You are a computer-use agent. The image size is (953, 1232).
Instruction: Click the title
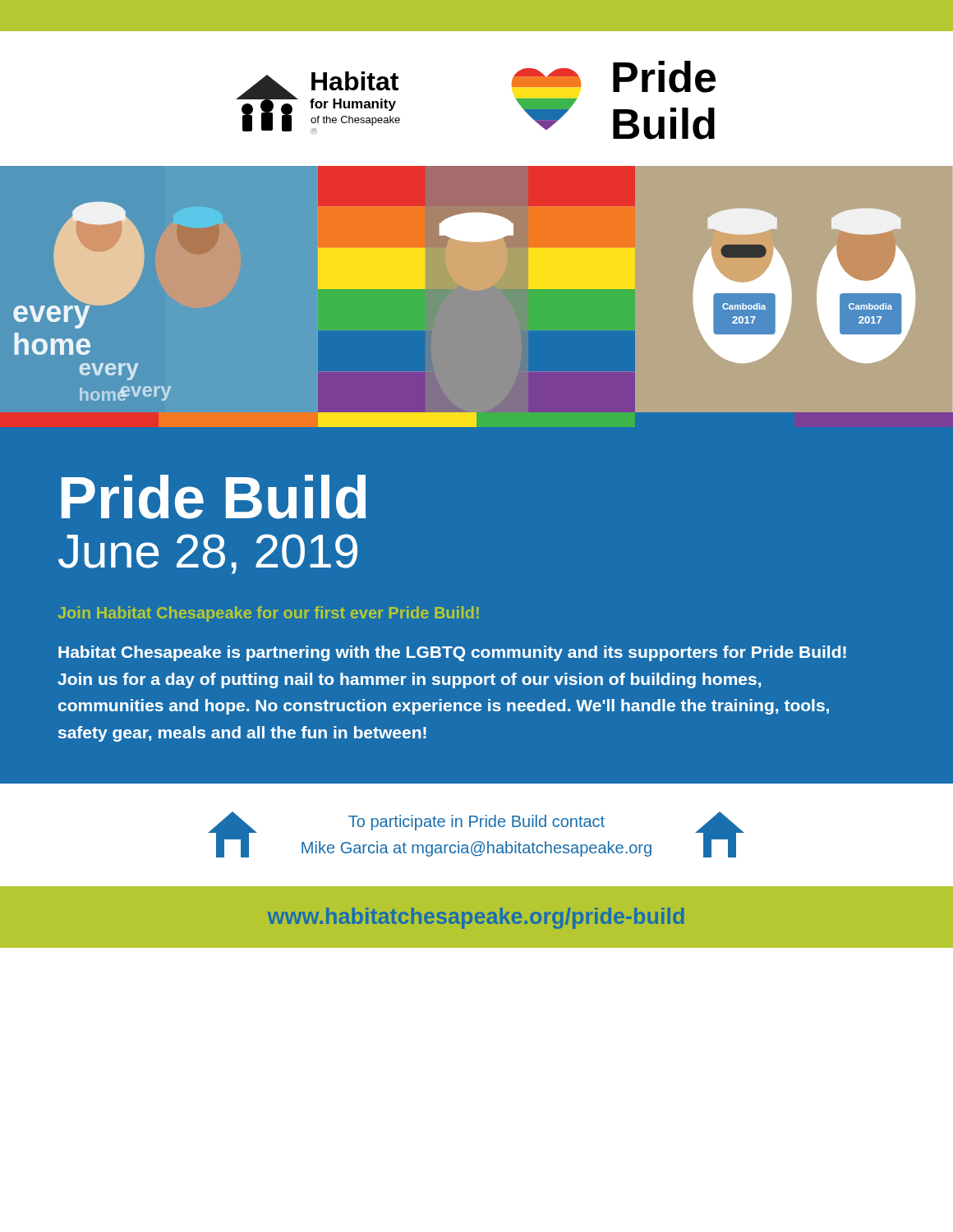click(476, 522)
